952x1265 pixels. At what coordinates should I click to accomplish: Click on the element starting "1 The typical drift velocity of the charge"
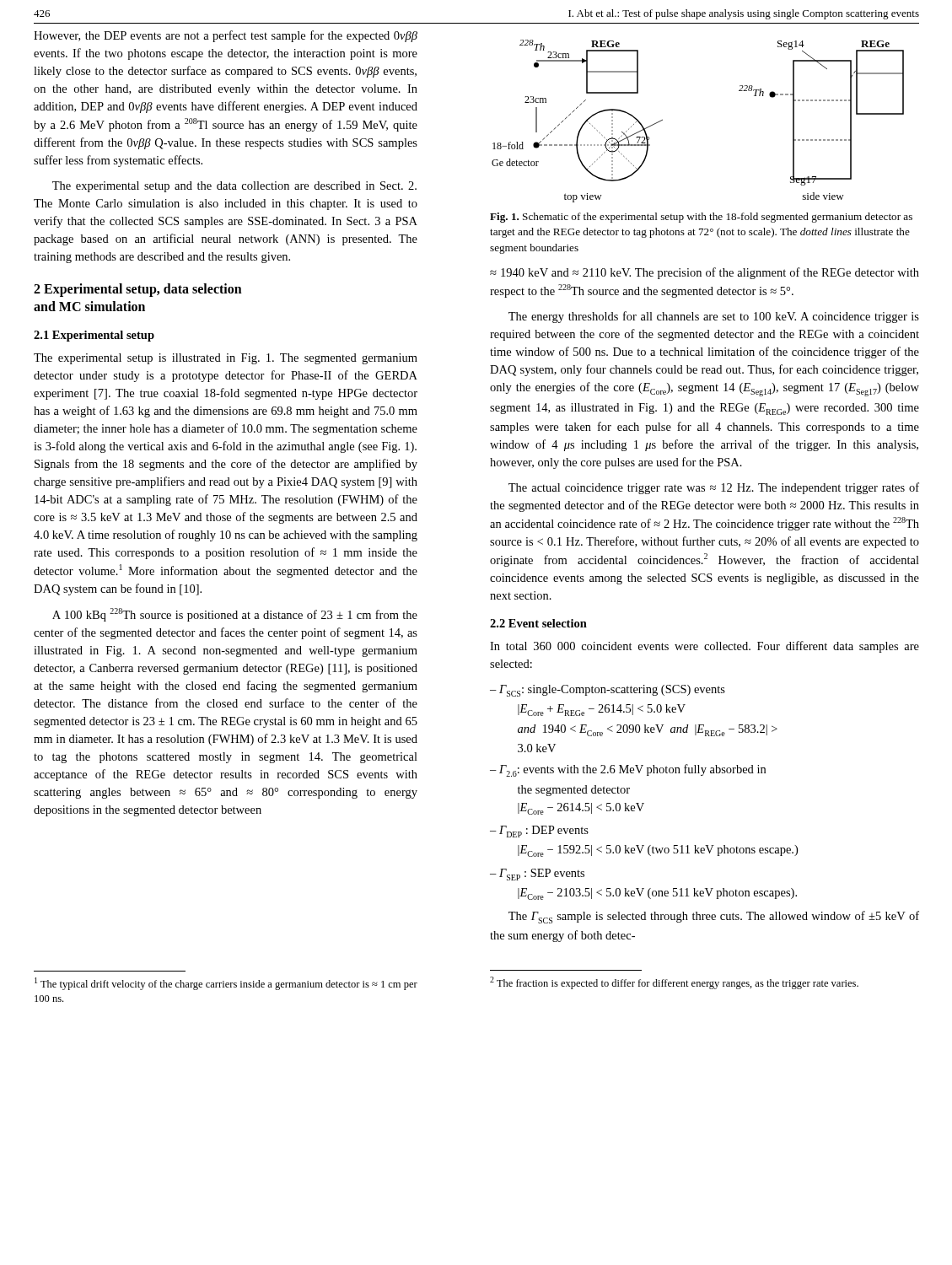(225, 990)
